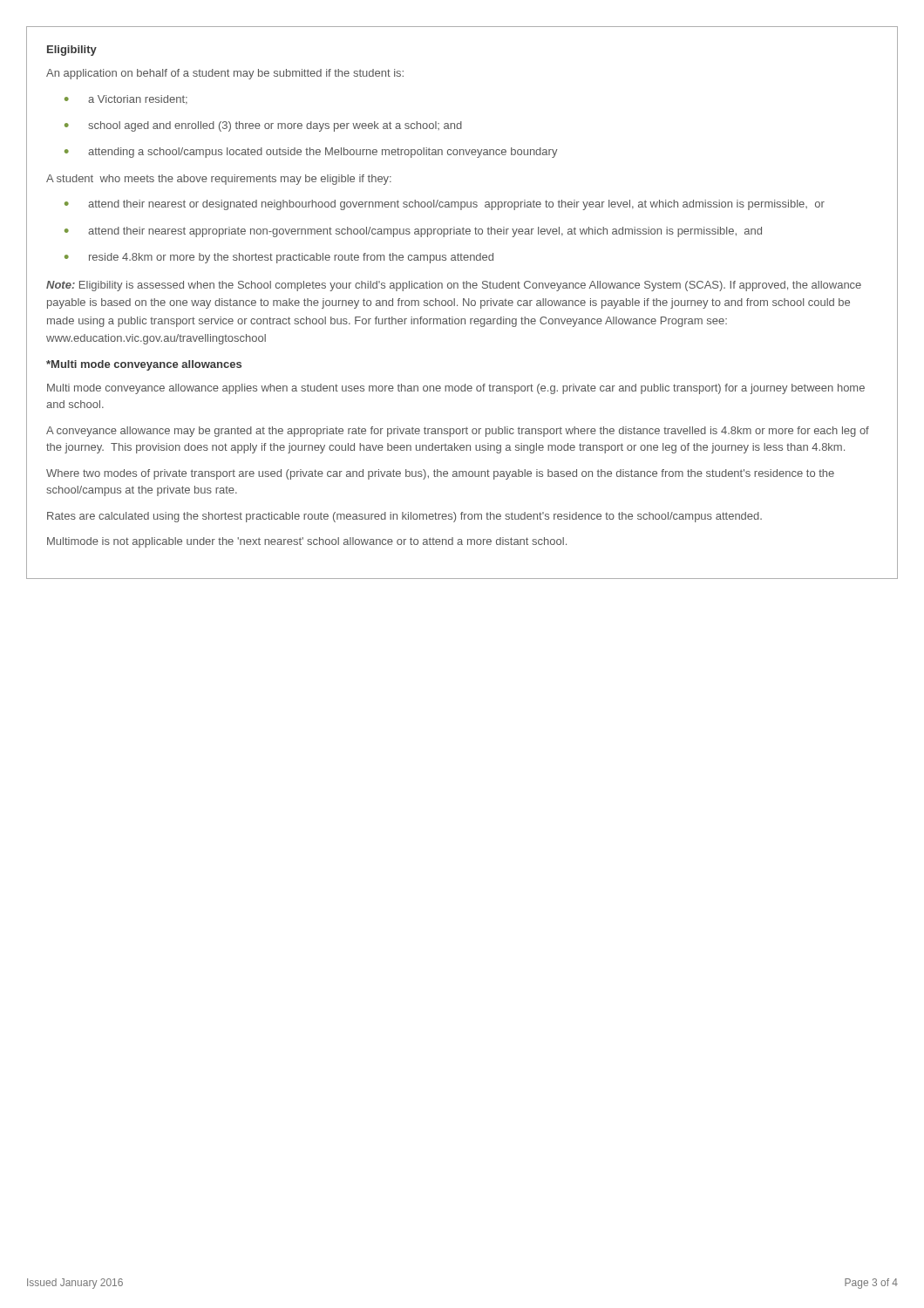924x1308 pixels.
Task: Find the block on this page that starts "• attend their nearest appropriate non-government"
Action: point(471,232)
